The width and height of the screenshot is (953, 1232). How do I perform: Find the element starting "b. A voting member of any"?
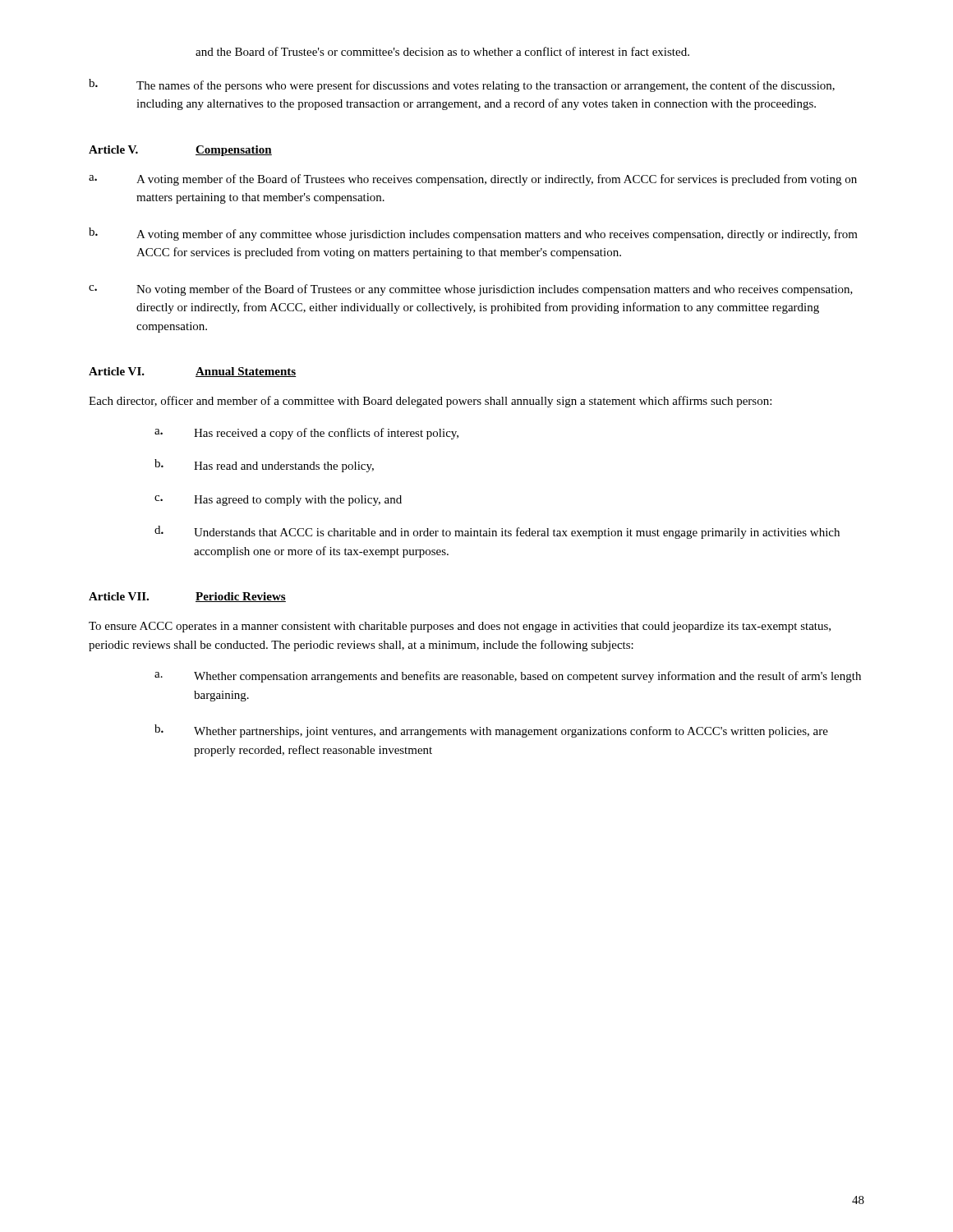476,243
